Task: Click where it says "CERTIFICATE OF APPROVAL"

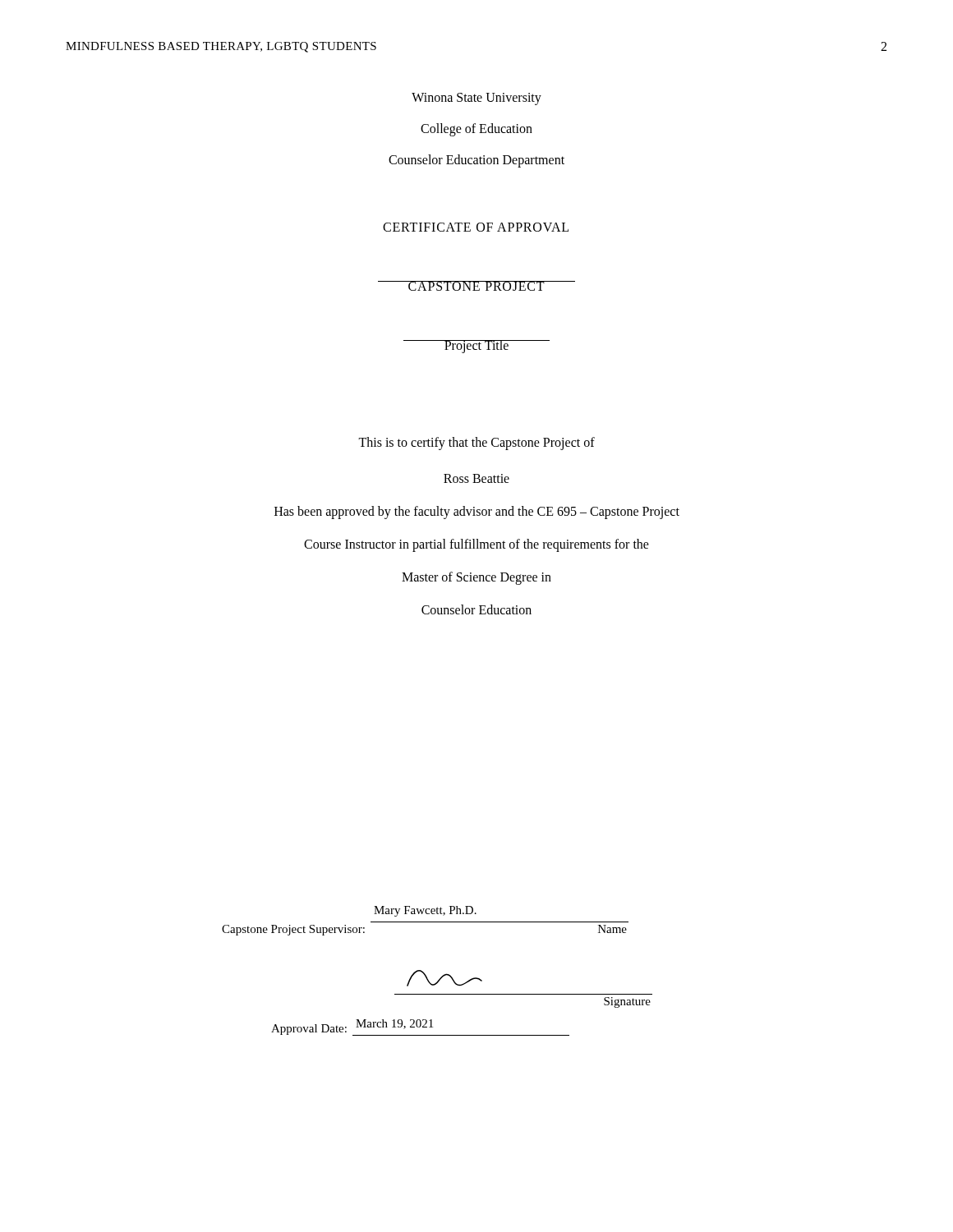Action: 476,227
